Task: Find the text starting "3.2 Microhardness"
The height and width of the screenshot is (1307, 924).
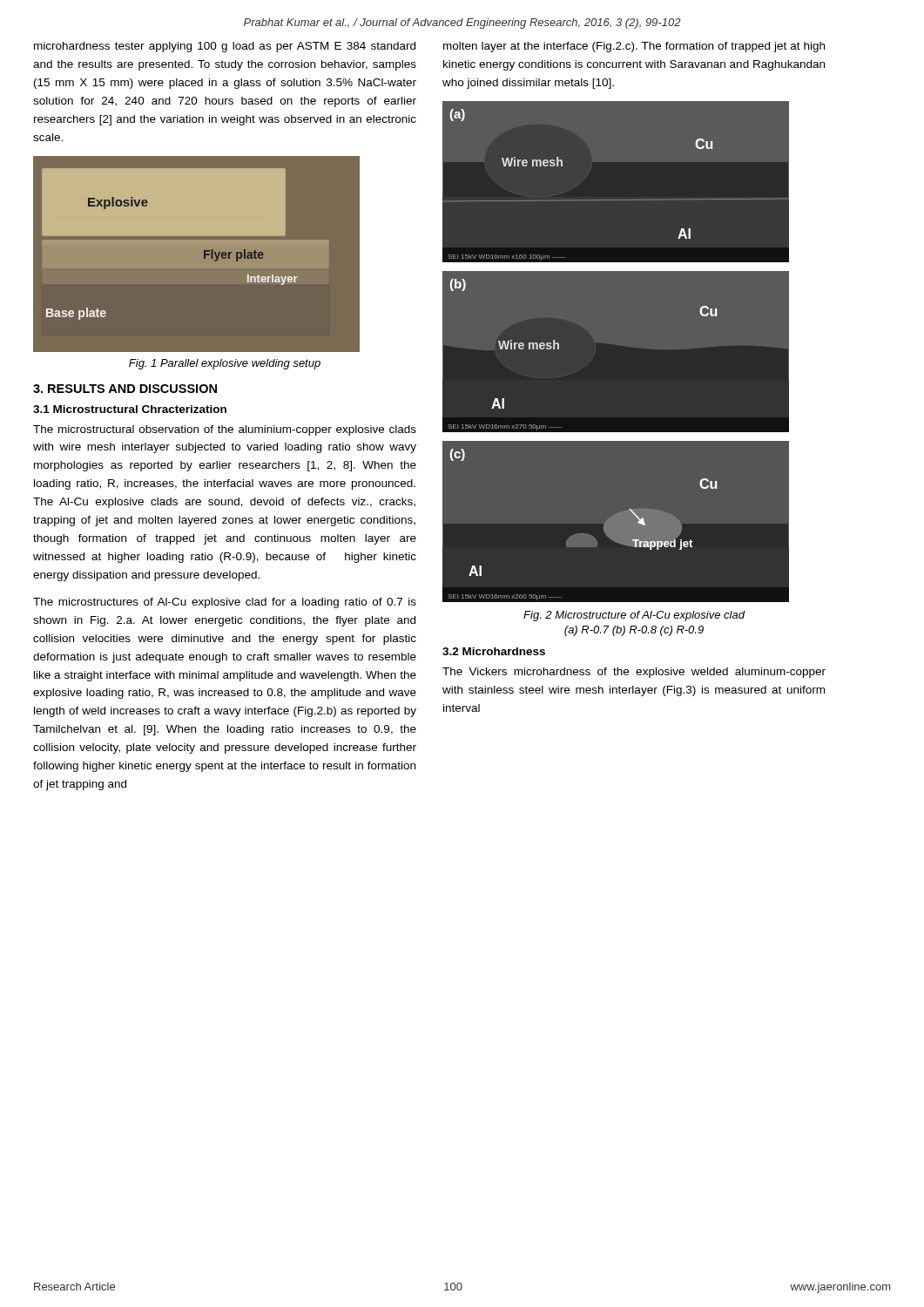Action: (x=494, y=651)
